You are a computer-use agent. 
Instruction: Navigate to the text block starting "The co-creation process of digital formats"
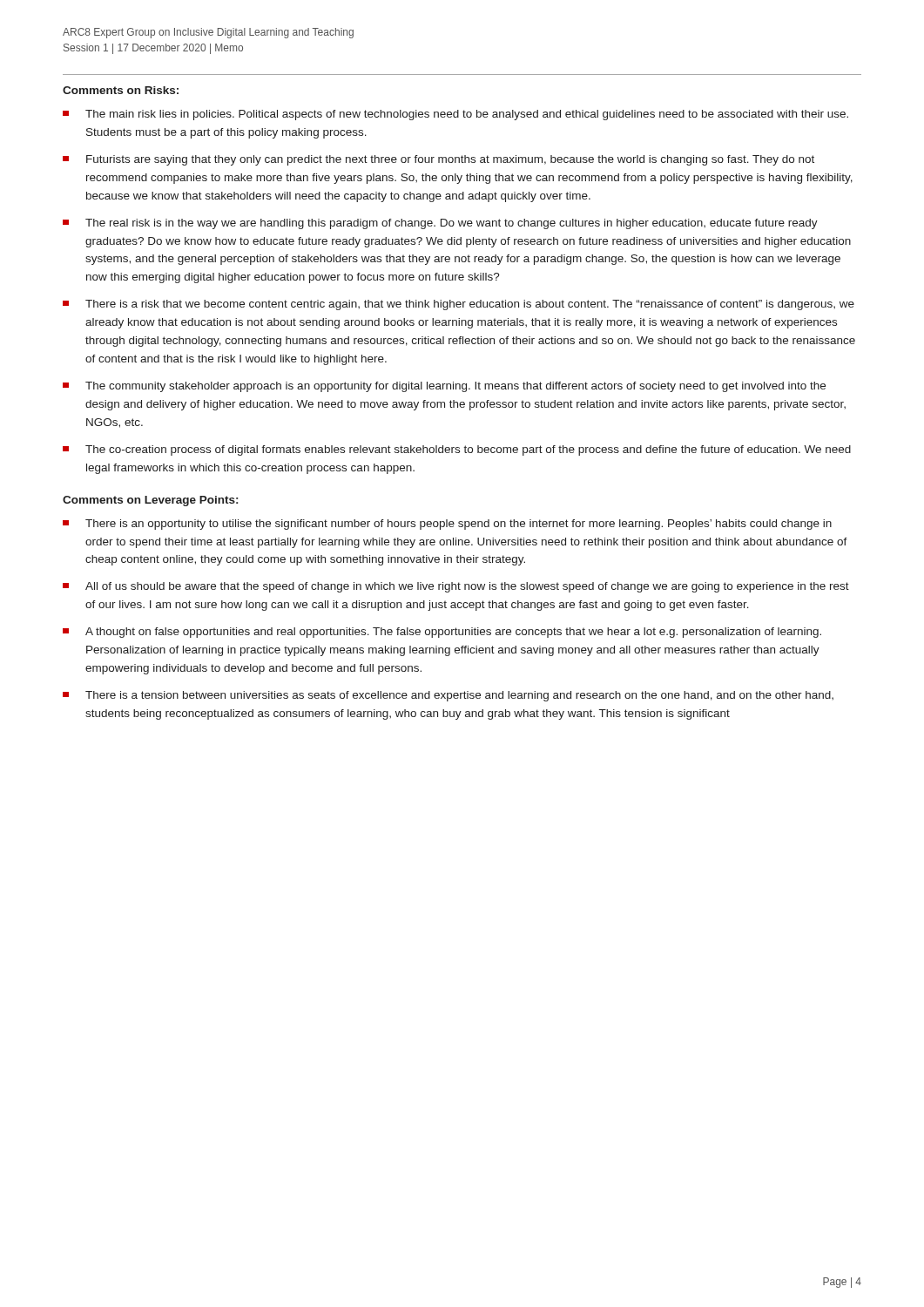(462, 459)
